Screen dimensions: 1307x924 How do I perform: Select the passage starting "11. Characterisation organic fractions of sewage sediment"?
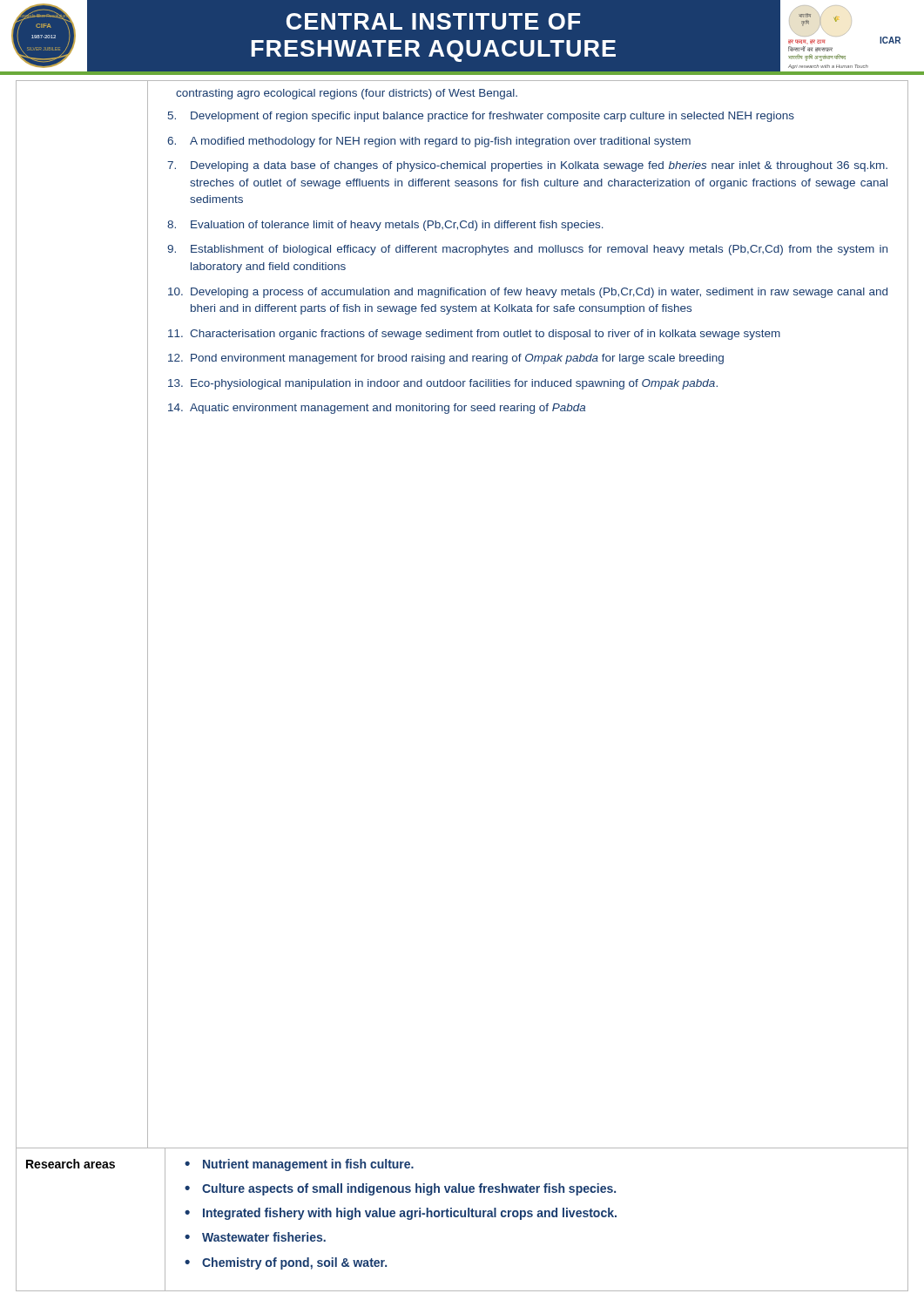[x=474, y=333]
